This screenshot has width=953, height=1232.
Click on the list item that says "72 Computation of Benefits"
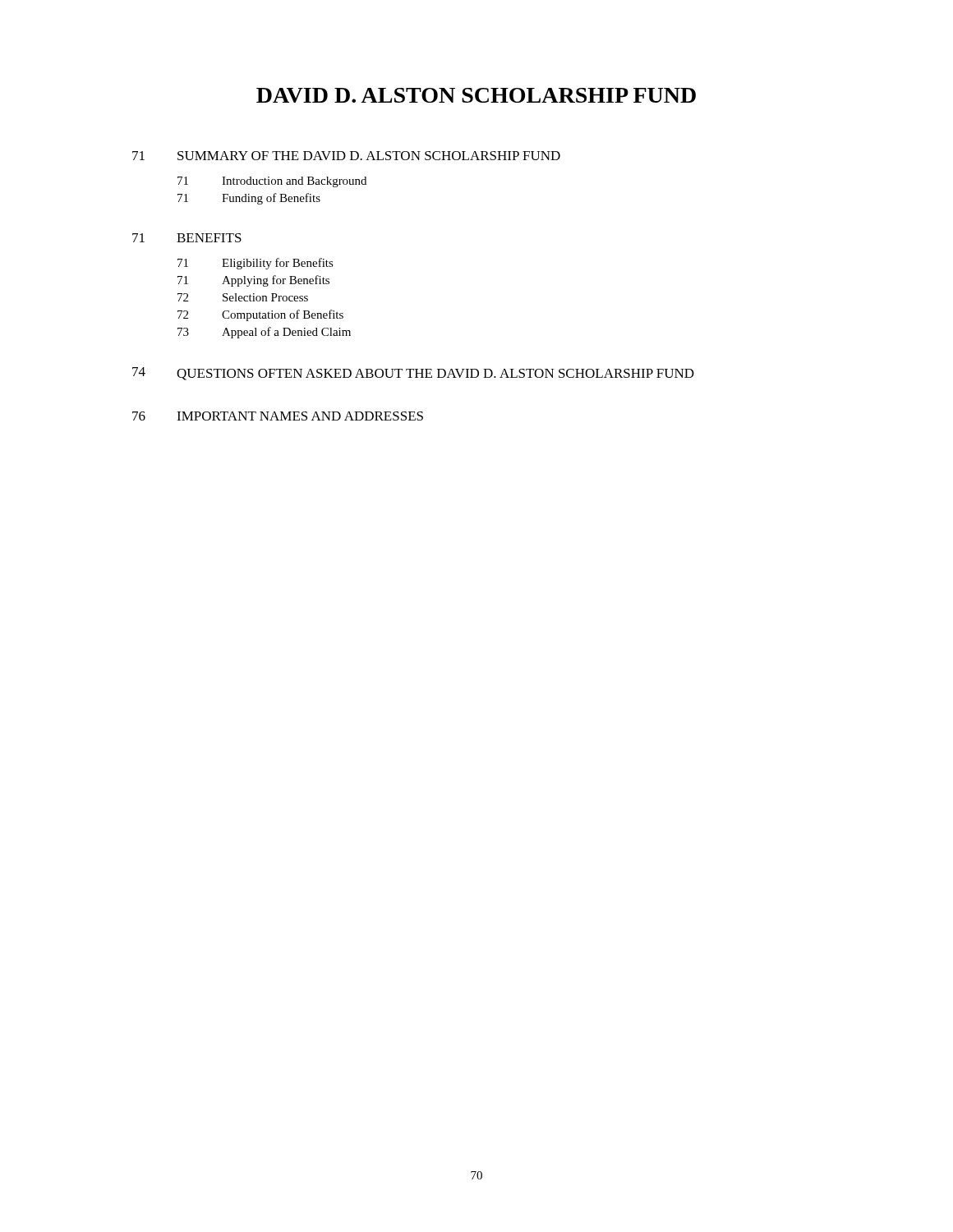[260, 315]
